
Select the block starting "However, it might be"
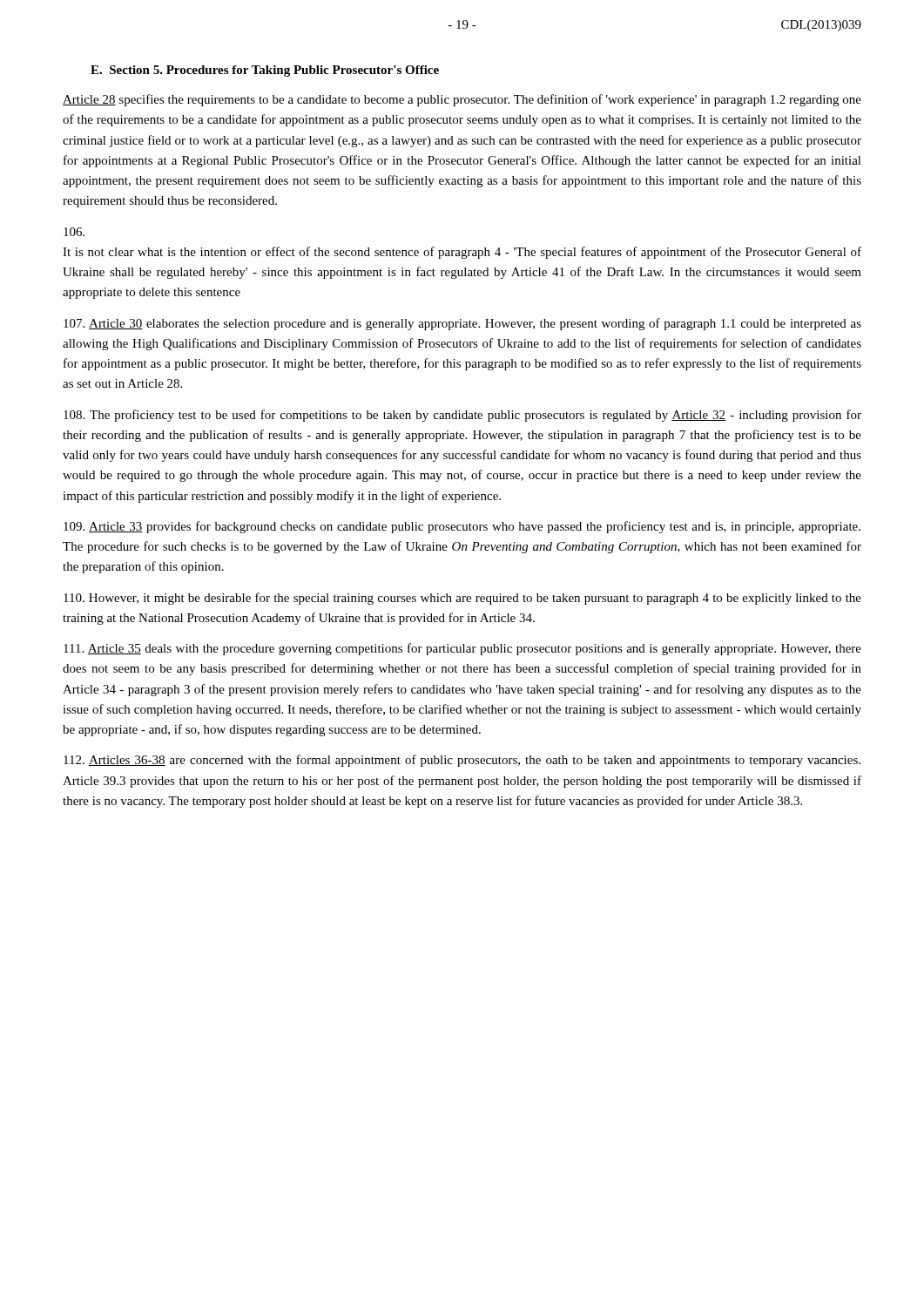[462, 607]
